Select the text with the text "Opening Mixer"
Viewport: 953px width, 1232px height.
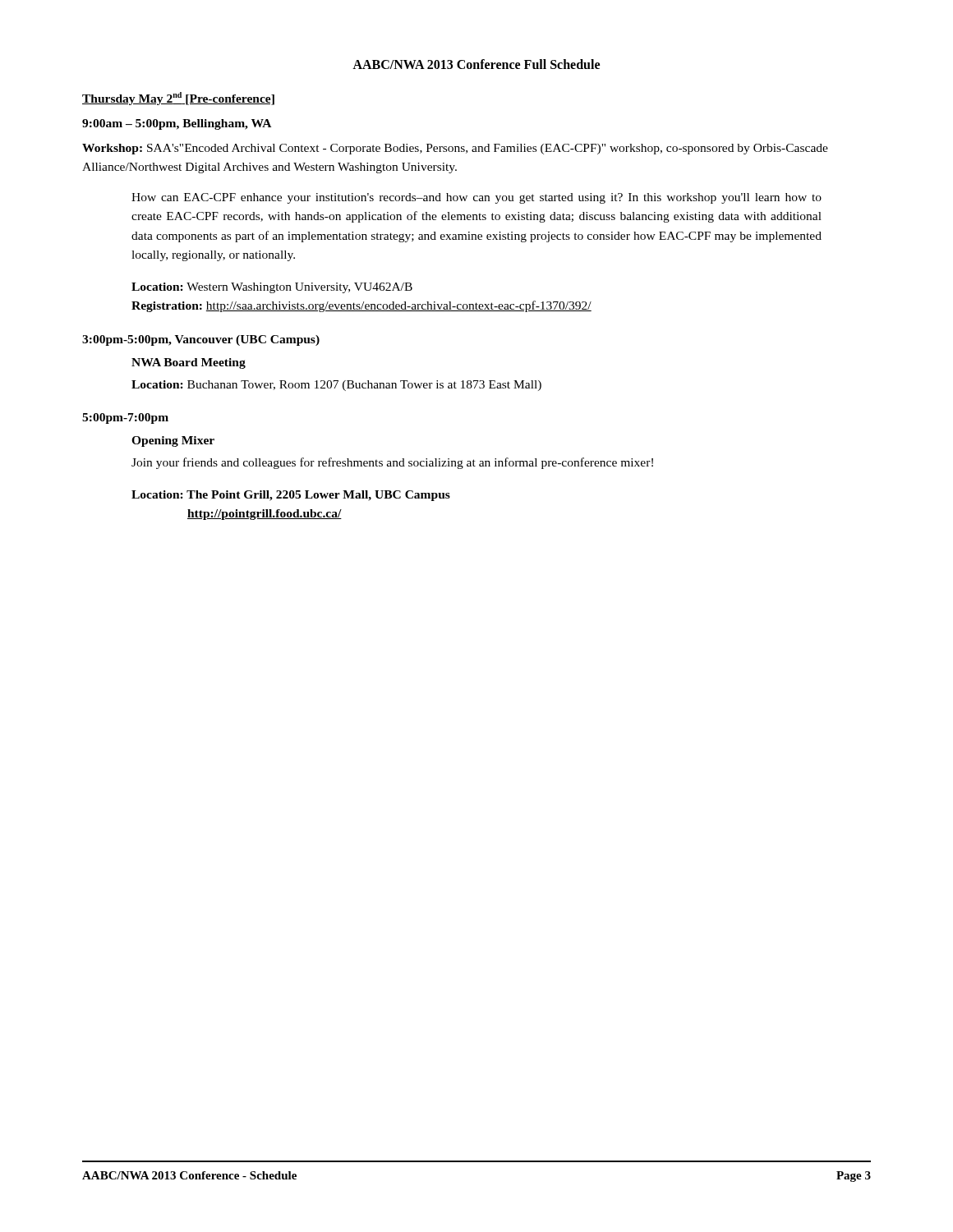coord(173,441)
